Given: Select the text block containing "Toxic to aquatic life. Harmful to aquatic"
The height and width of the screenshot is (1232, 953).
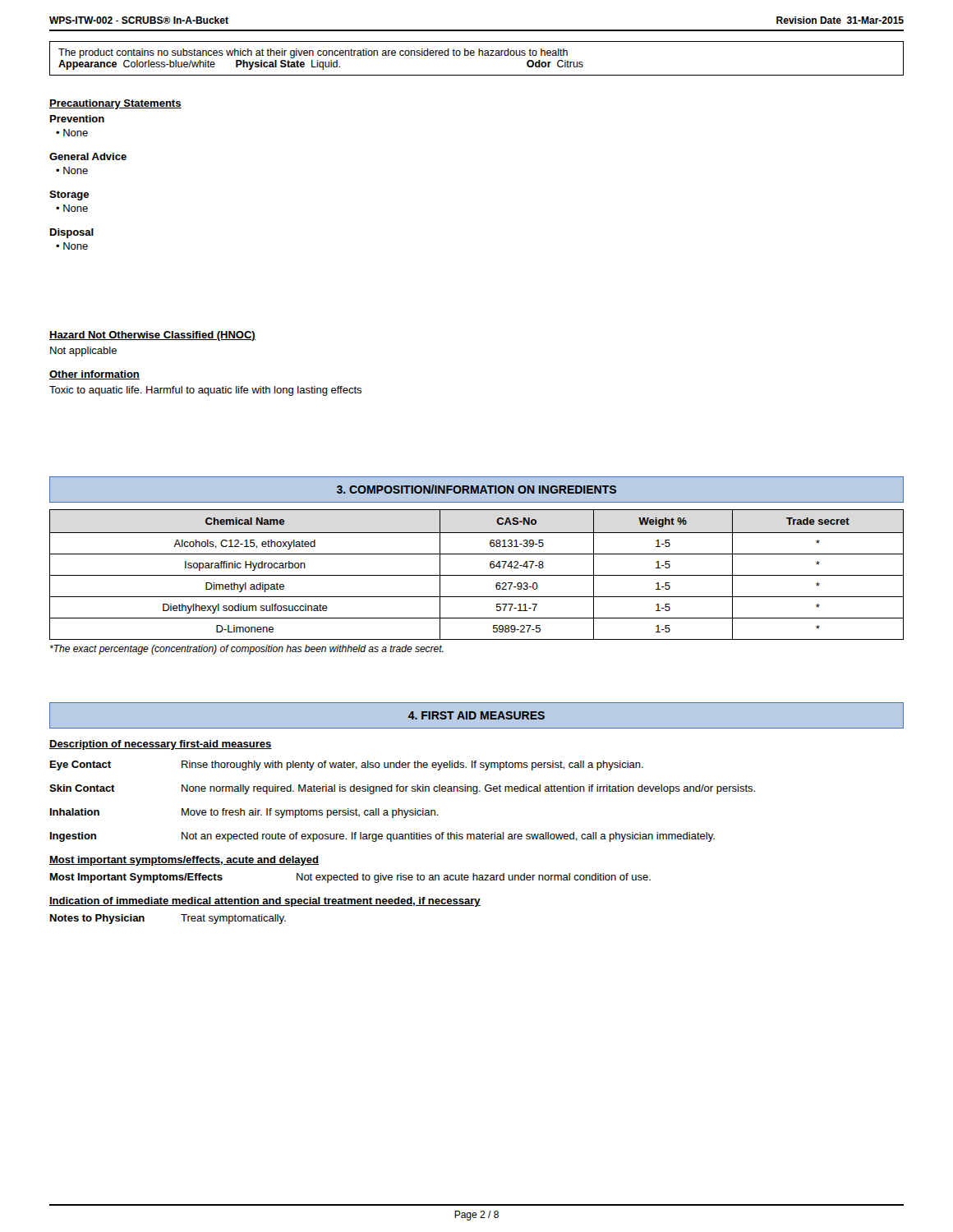Looking at the screenshot, I should coord(206,390).
